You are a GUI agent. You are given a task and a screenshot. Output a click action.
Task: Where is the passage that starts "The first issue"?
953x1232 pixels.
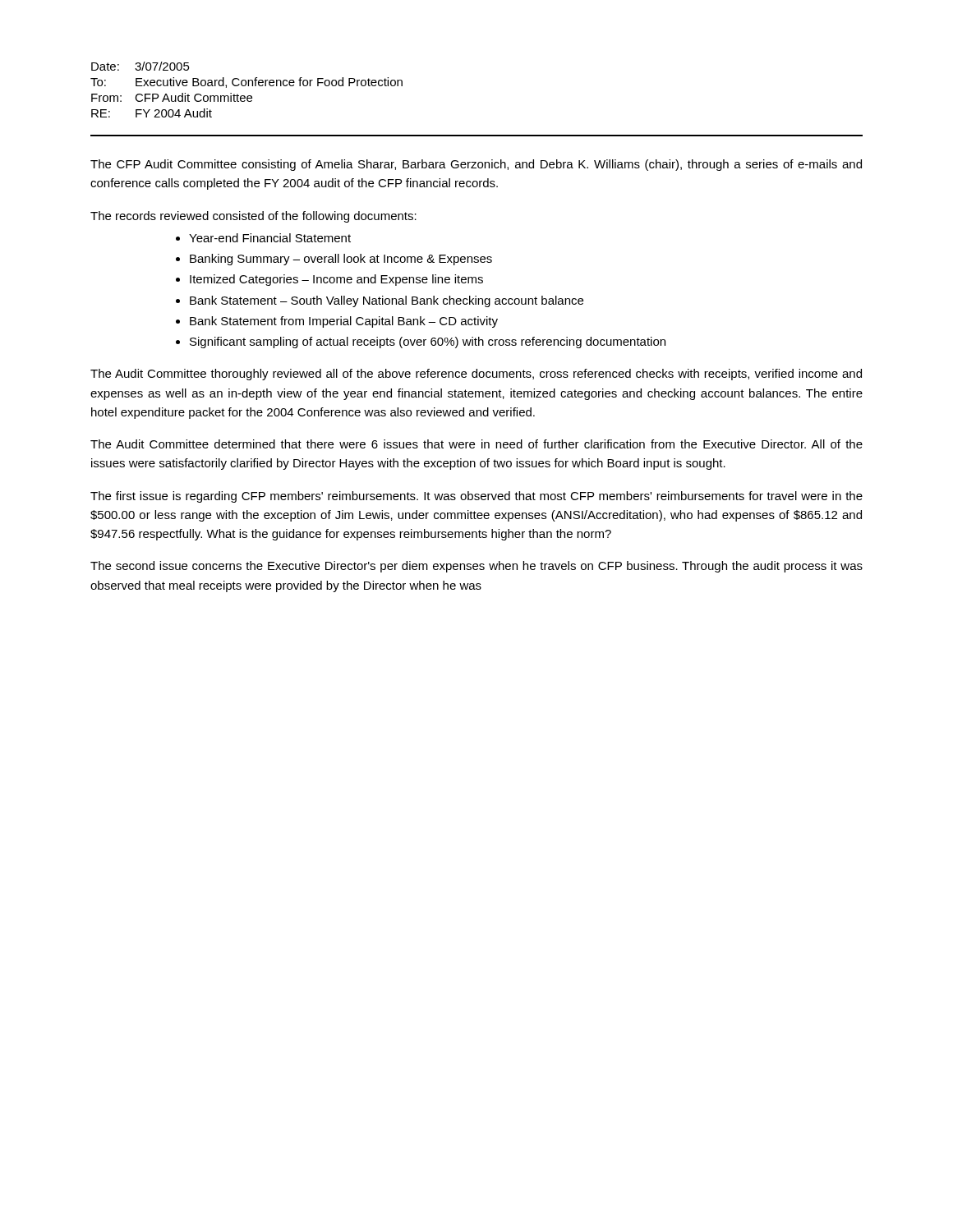tap(476, 514)
